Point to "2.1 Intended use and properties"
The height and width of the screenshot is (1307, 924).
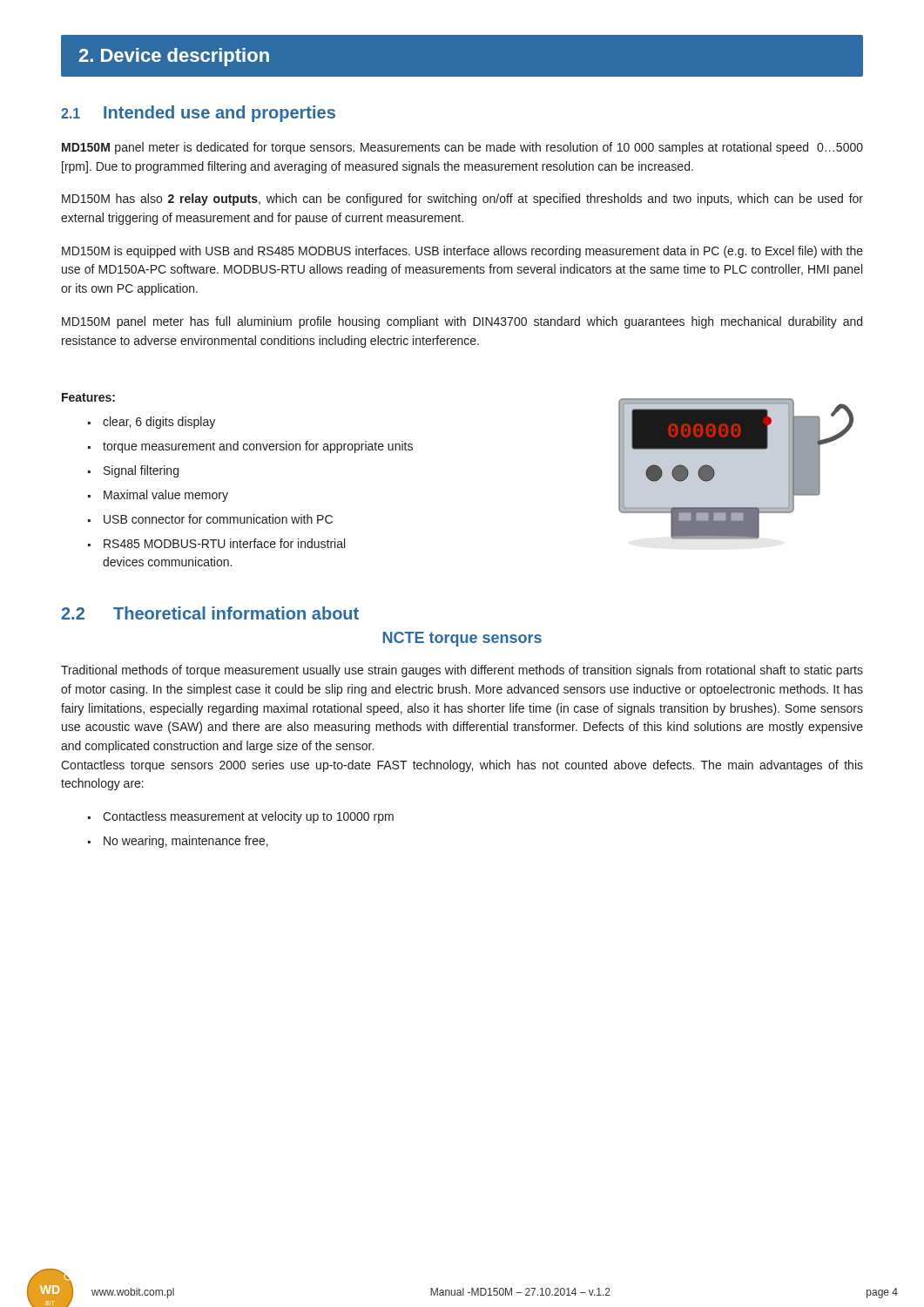tap(198, 113)
